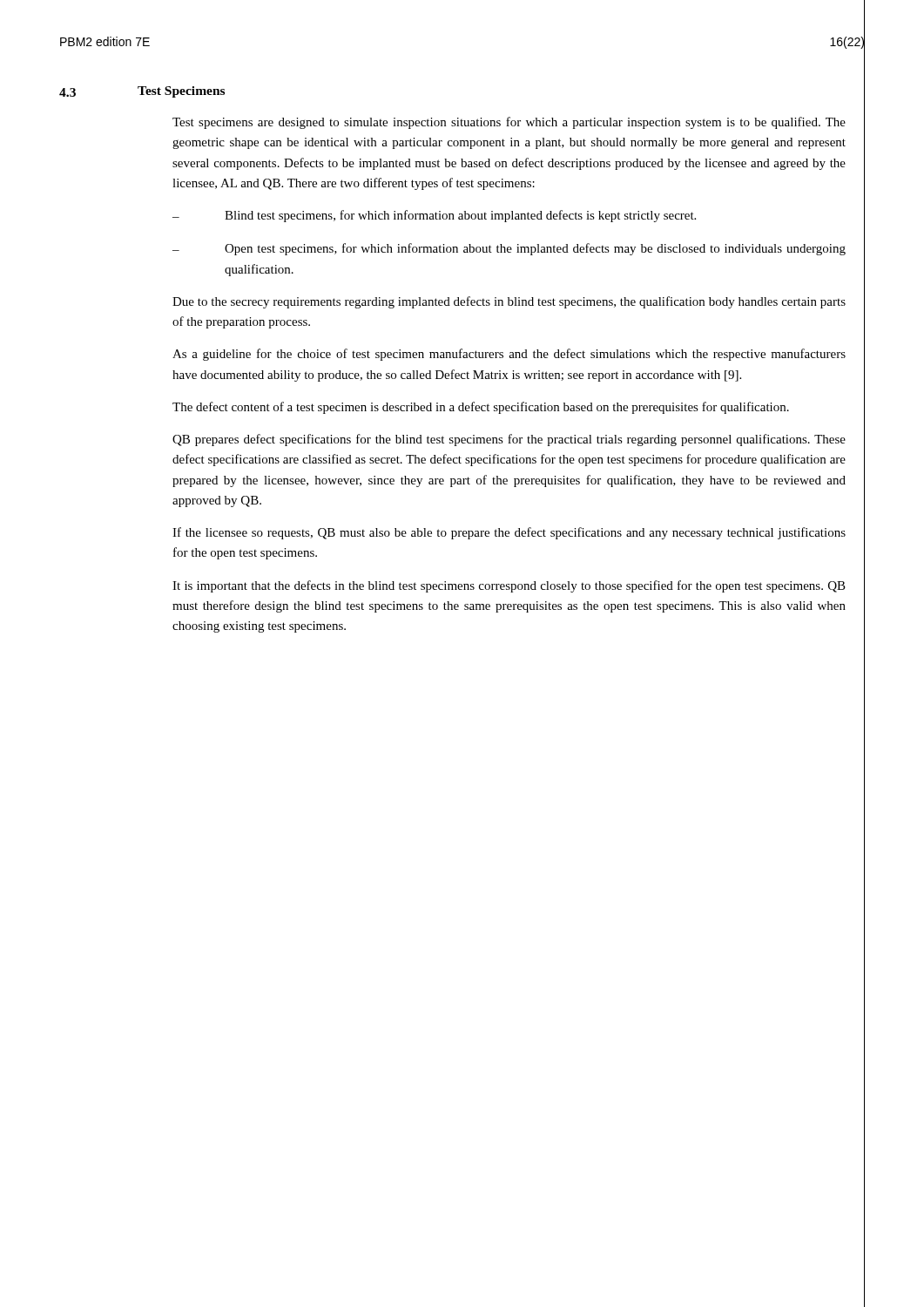Viewport: 924px width, 1307px height.
Task: Locate the block of text that opens with "Test specimens are designed"
Action: [509, 152]
